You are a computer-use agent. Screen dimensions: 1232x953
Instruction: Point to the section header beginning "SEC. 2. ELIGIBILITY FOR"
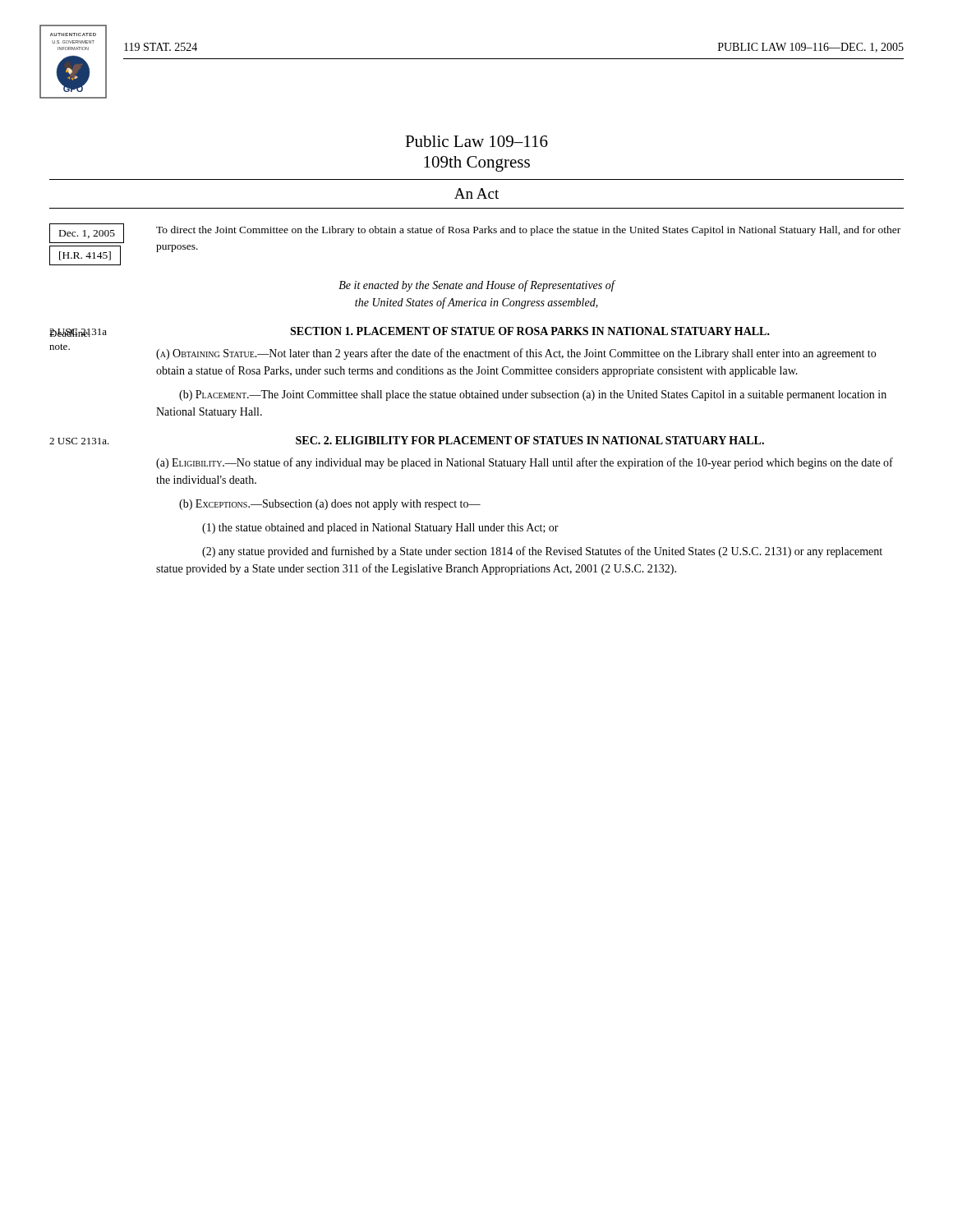(x=530, y=441)
